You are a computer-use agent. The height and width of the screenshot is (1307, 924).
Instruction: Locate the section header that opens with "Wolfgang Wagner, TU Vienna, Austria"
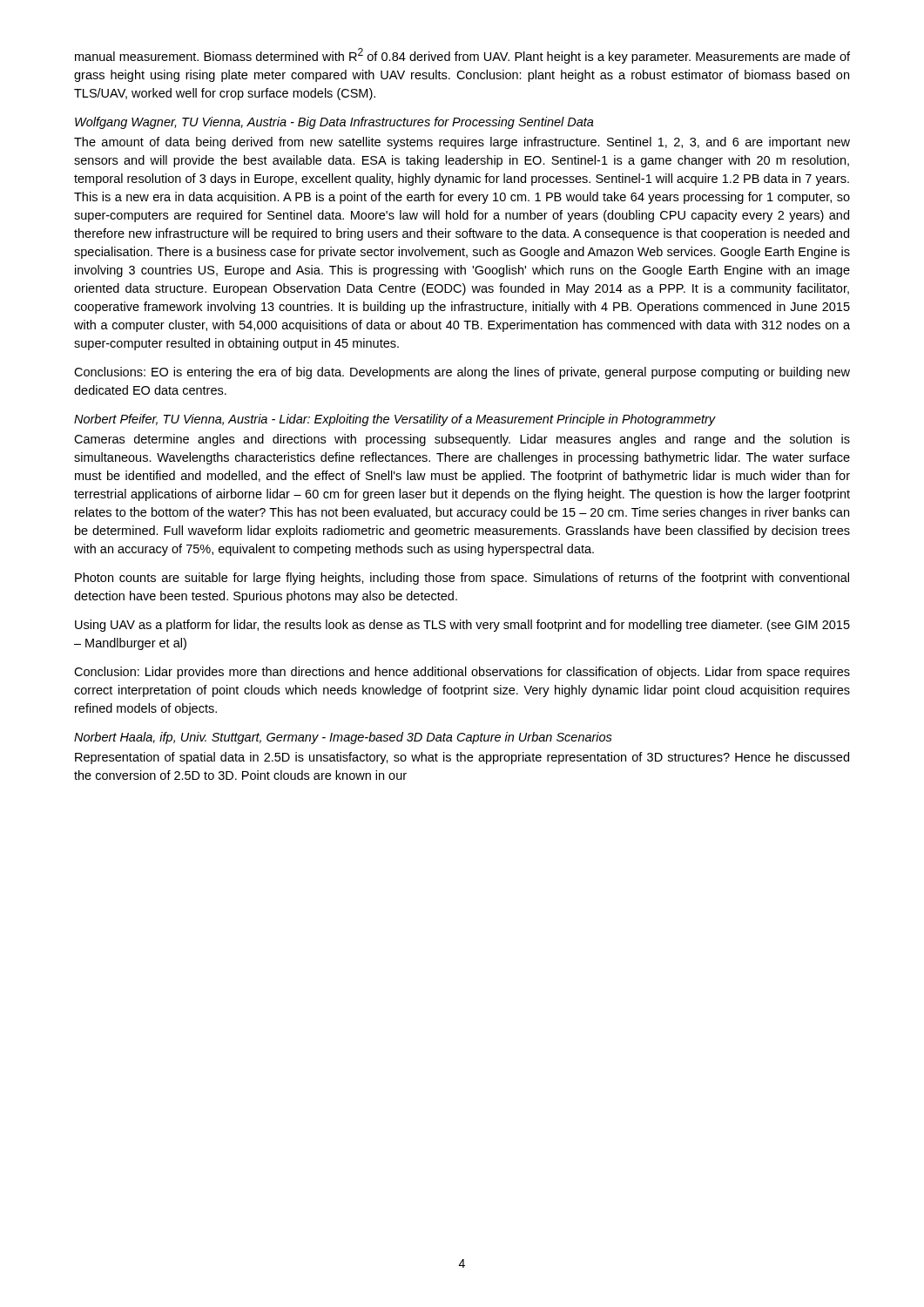[462, 122]
